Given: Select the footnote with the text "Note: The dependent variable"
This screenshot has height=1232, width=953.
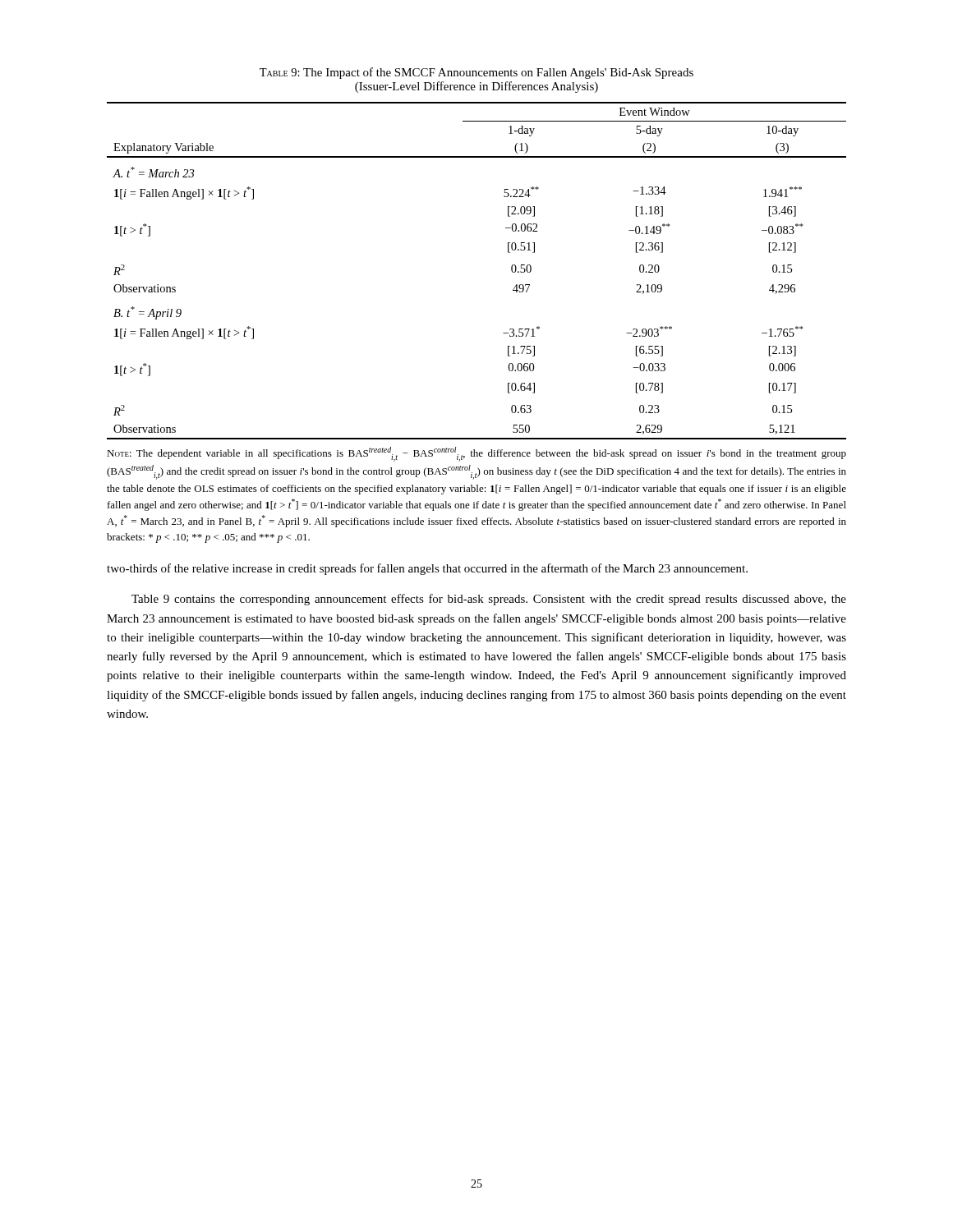Looking at the screenshot, I should 476,494.
